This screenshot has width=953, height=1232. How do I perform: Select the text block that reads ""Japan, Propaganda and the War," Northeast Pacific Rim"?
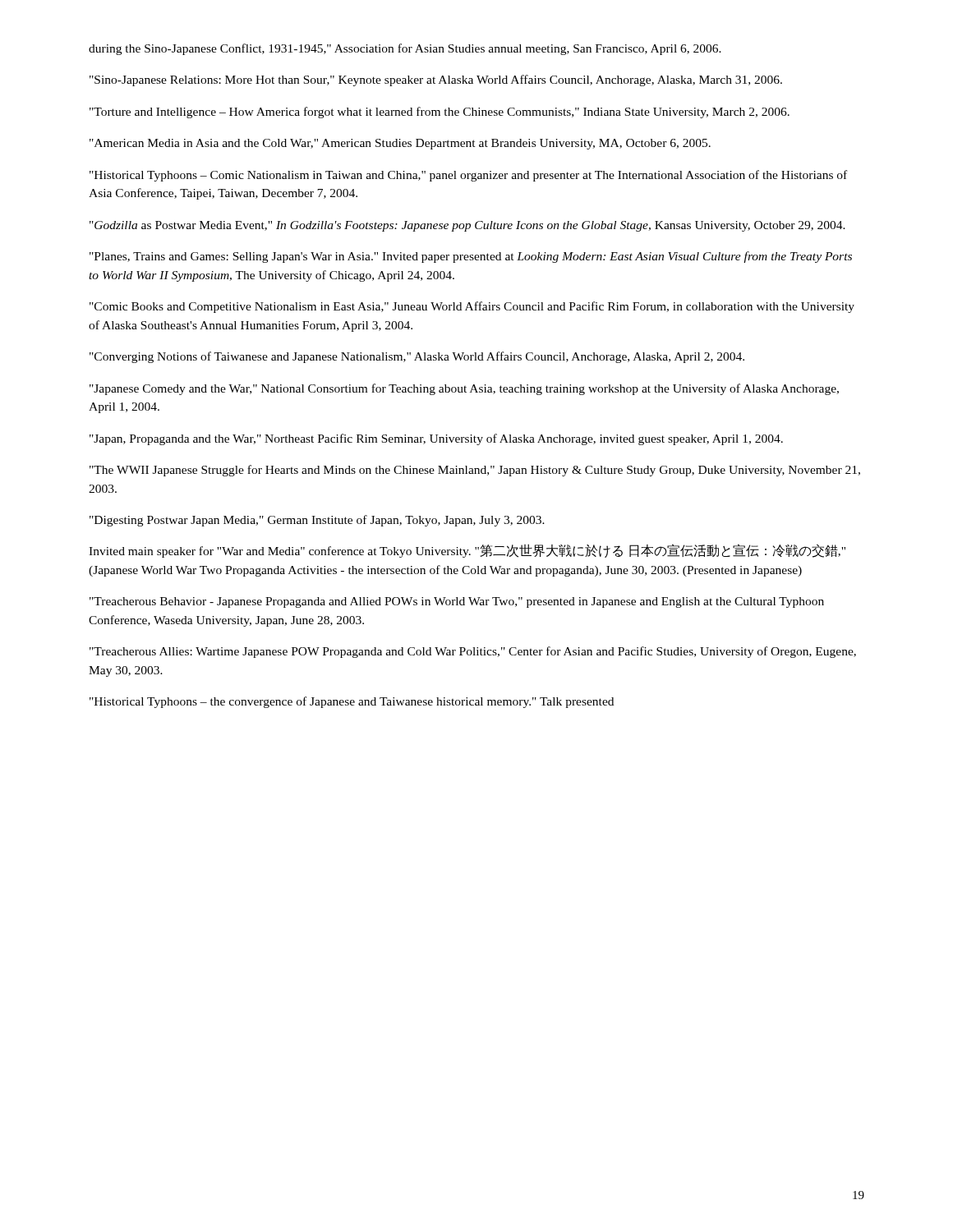[x=436, y=438]
